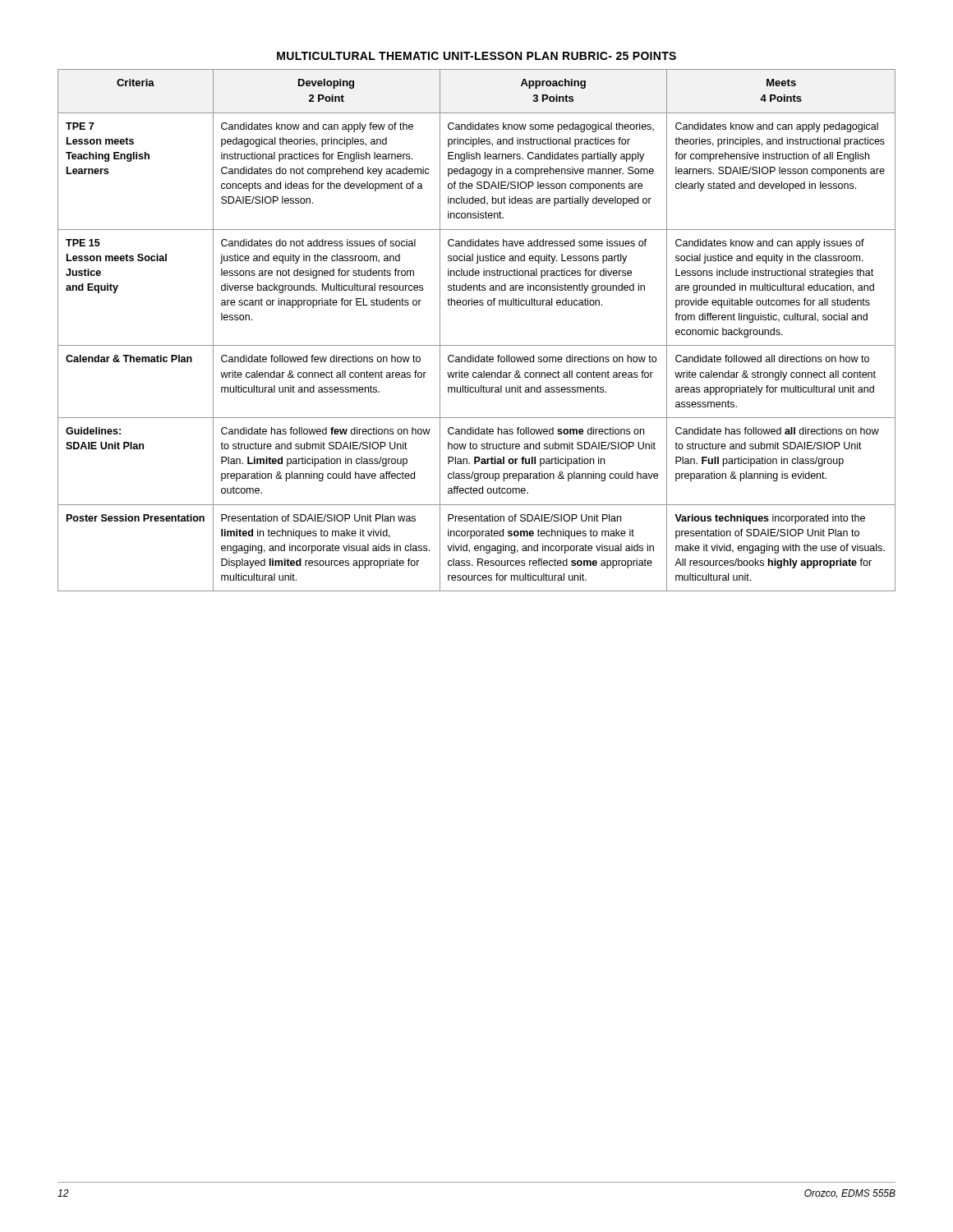
Task: Select the table that reads "Meets 4 Points"
Action: point(476,330)
